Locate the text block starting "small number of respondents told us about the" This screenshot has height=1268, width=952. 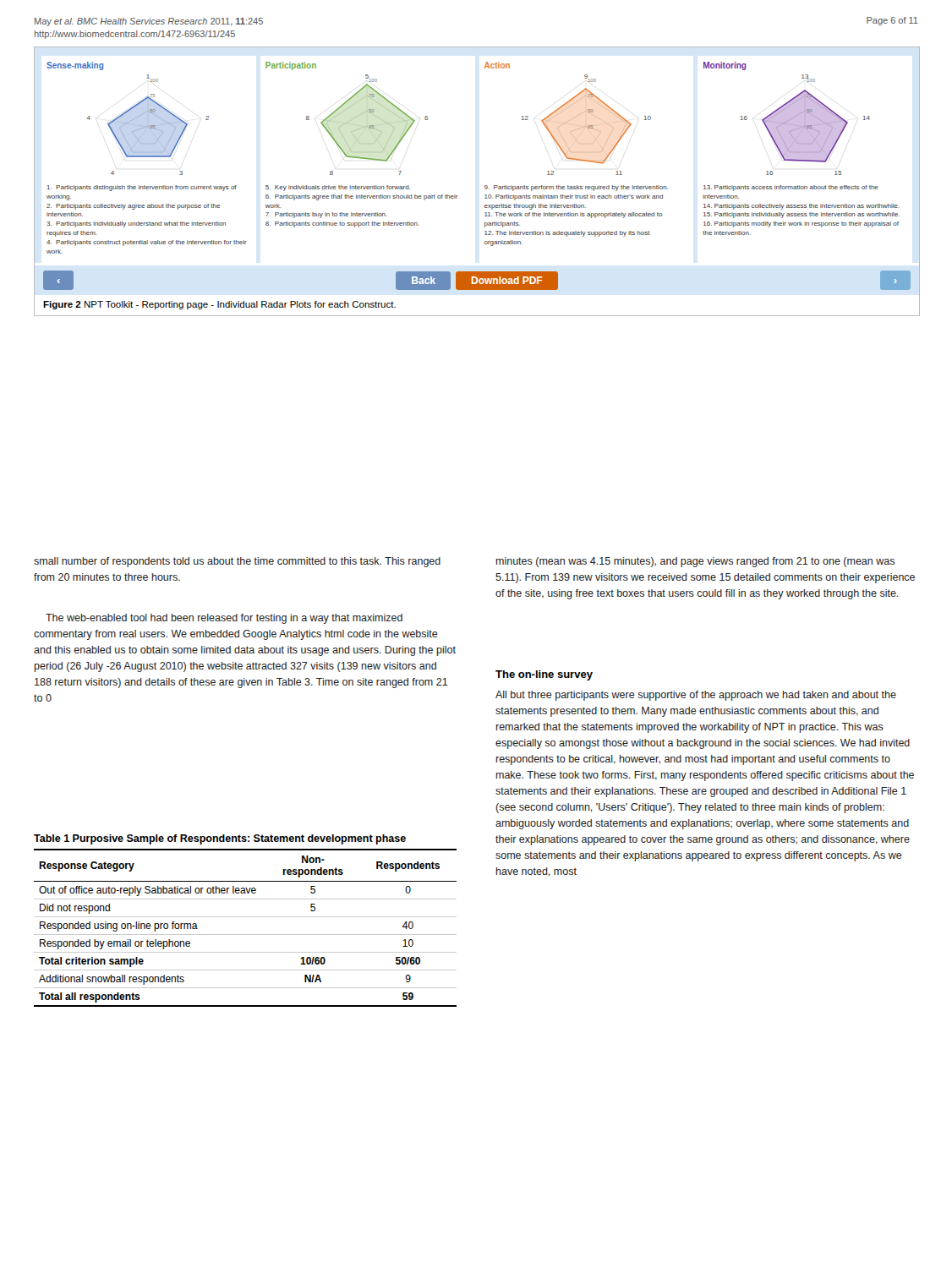coord(237,569)
